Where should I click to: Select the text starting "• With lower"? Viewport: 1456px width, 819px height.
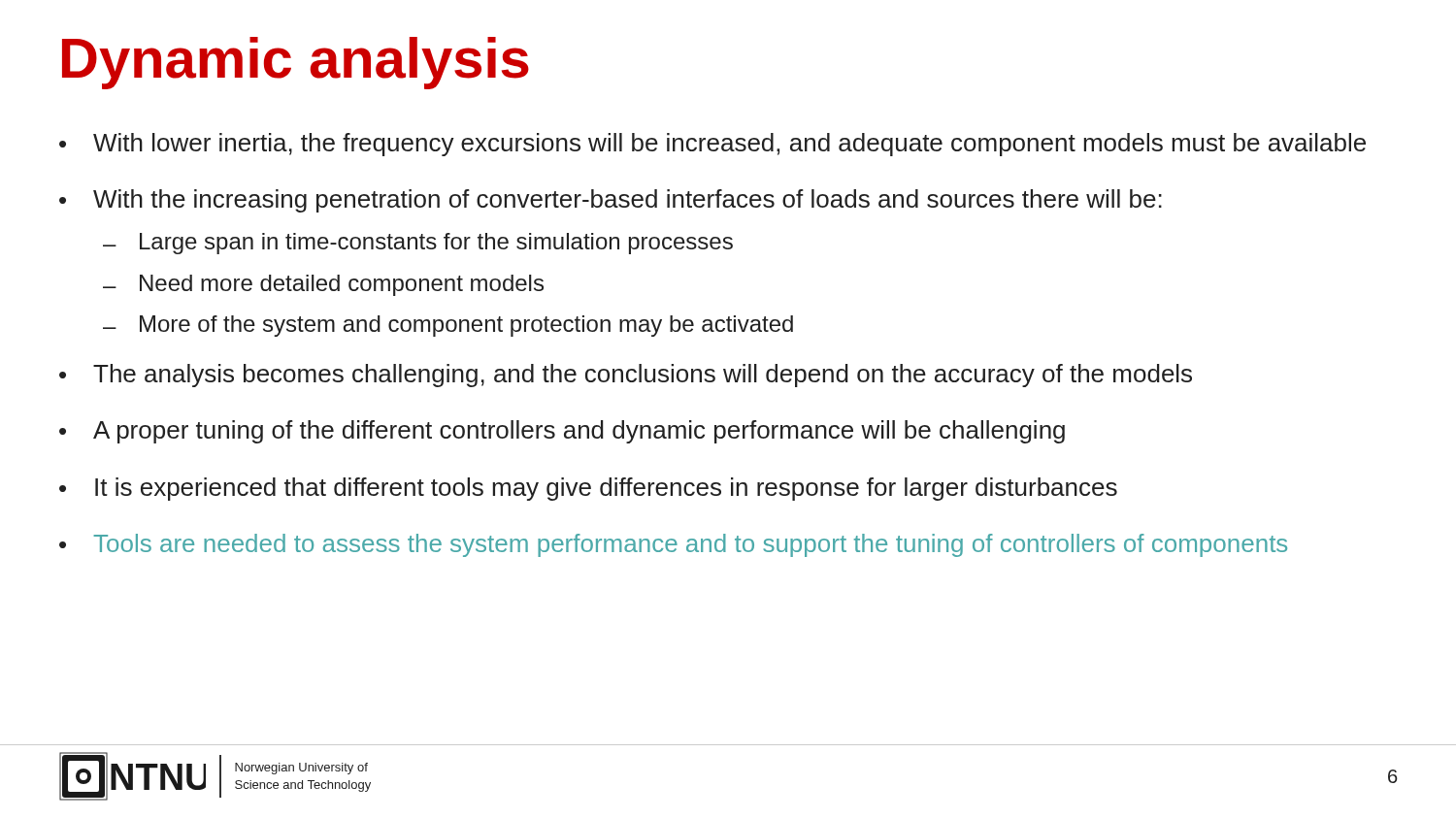tap(718, 144)
